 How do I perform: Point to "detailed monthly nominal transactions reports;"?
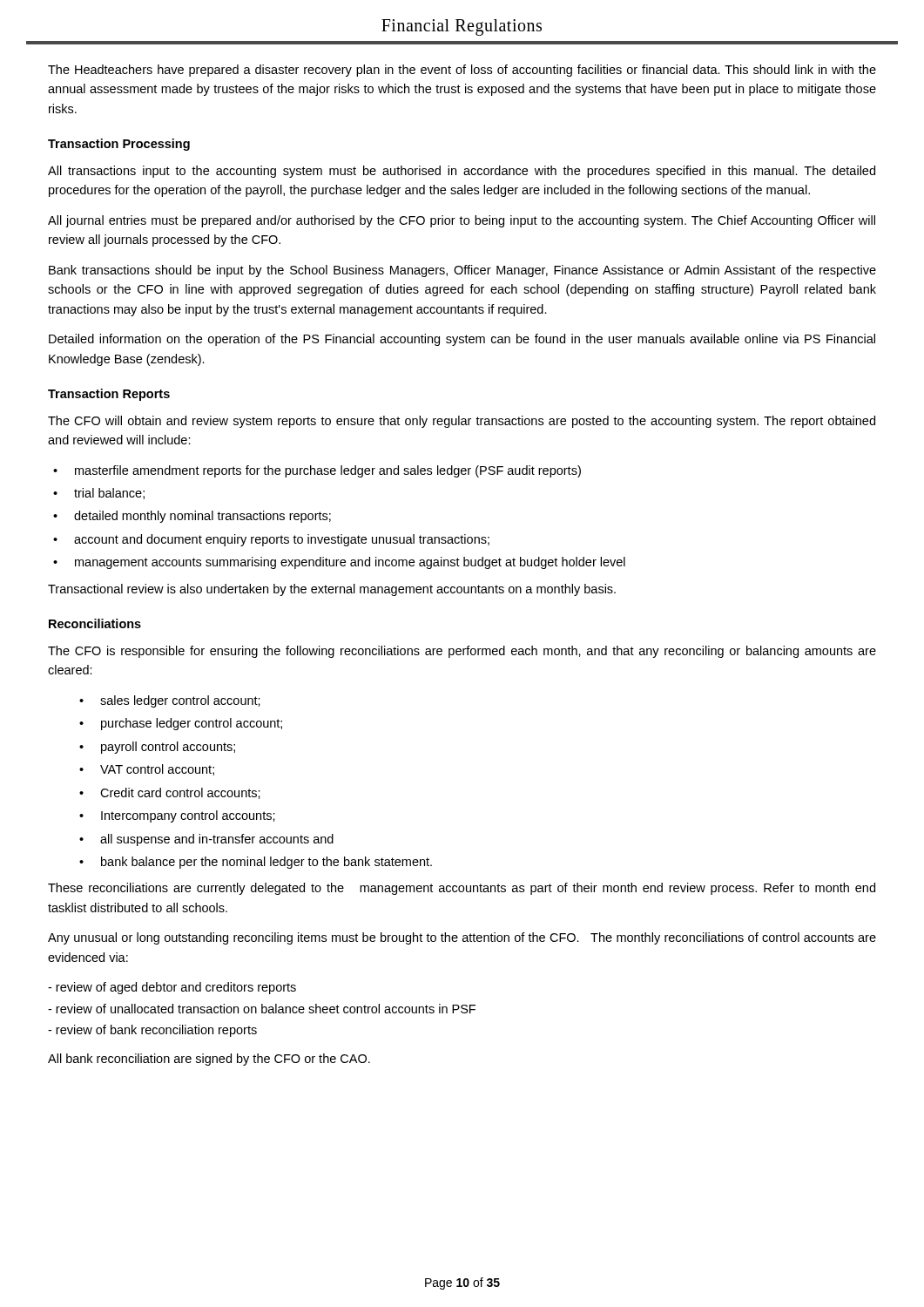click(203, 516)
